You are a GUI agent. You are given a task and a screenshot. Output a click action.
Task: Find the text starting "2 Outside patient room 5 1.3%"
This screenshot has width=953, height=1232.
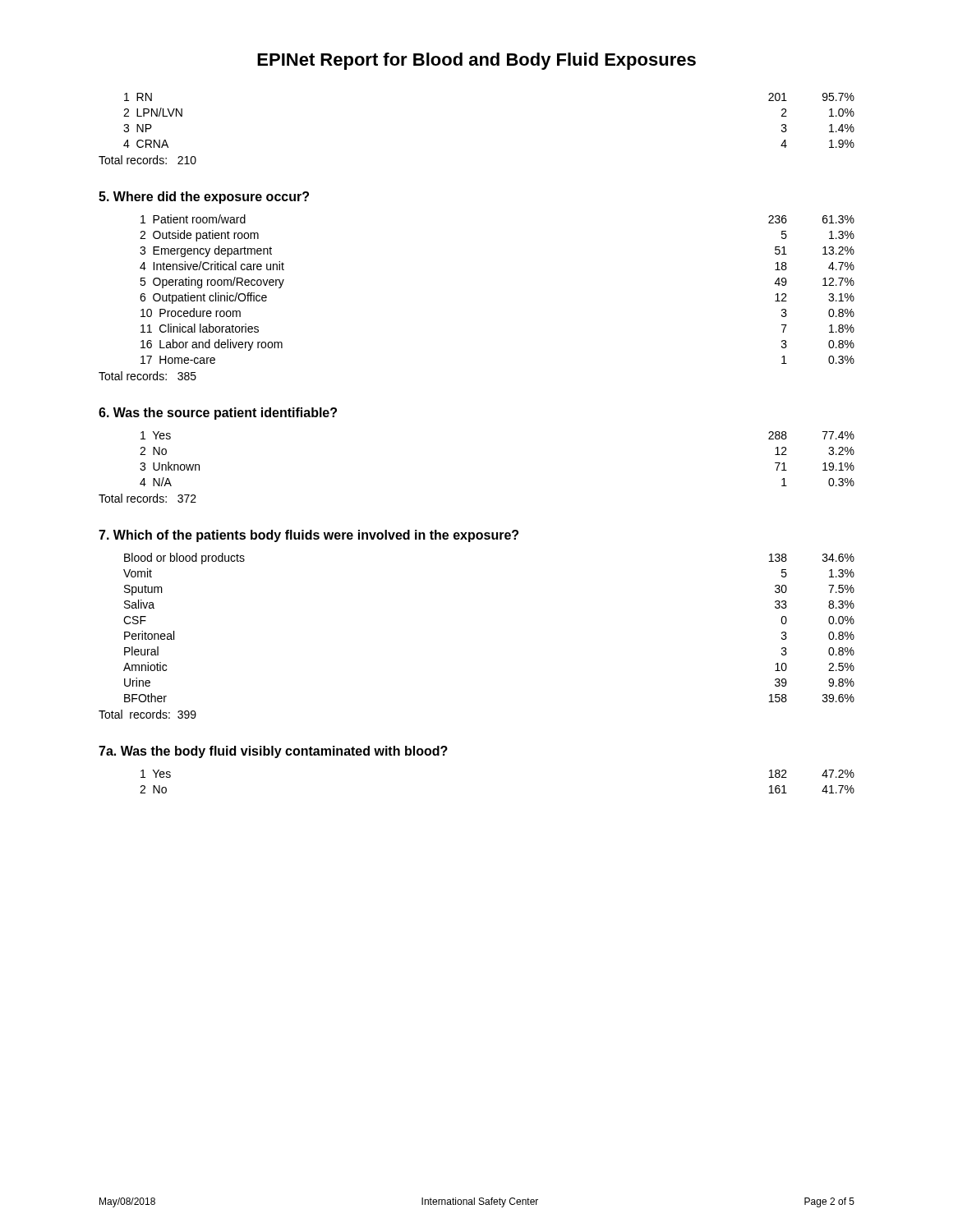pos(197,235)
